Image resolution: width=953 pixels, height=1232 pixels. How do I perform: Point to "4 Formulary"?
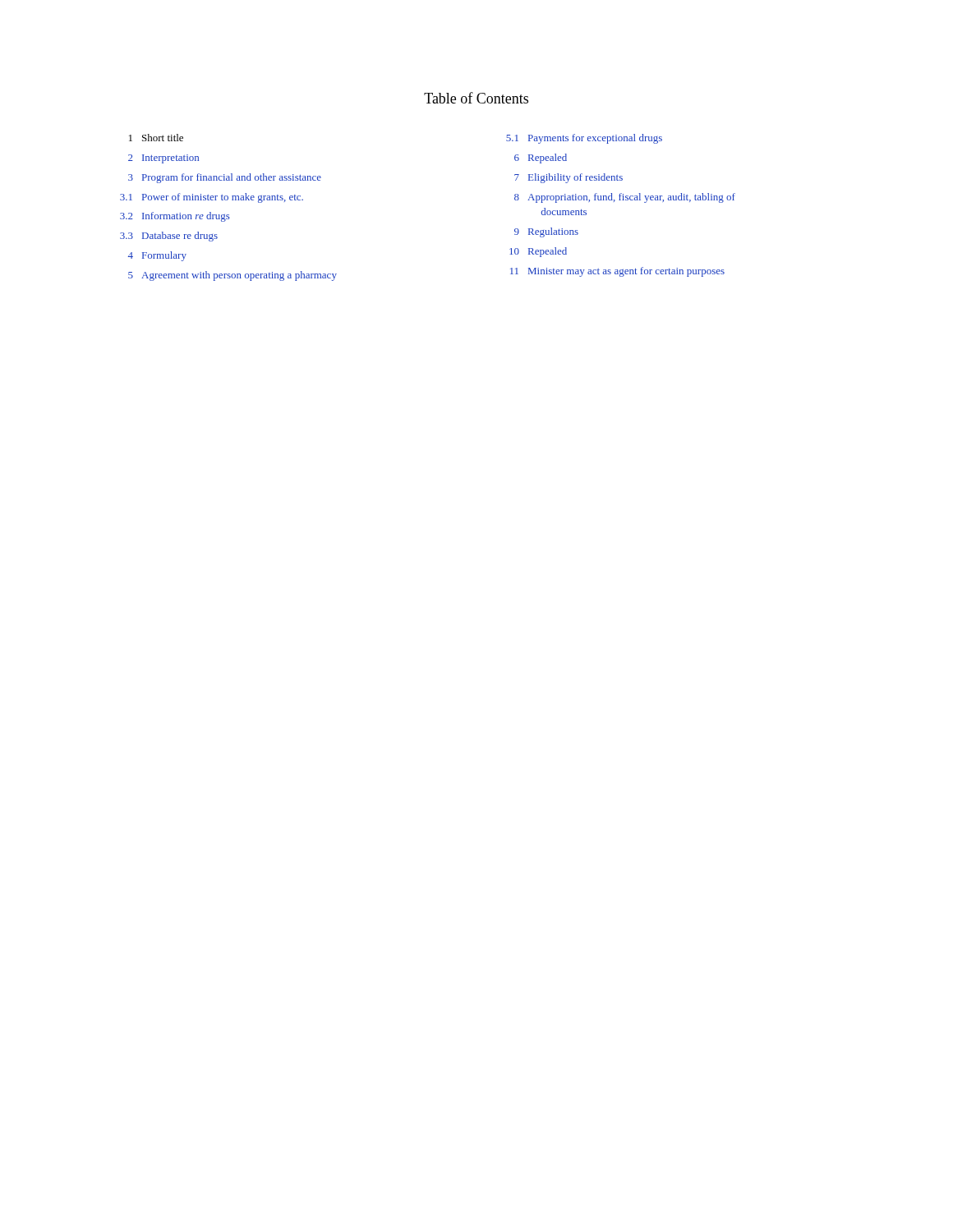[x=147, y=256]
